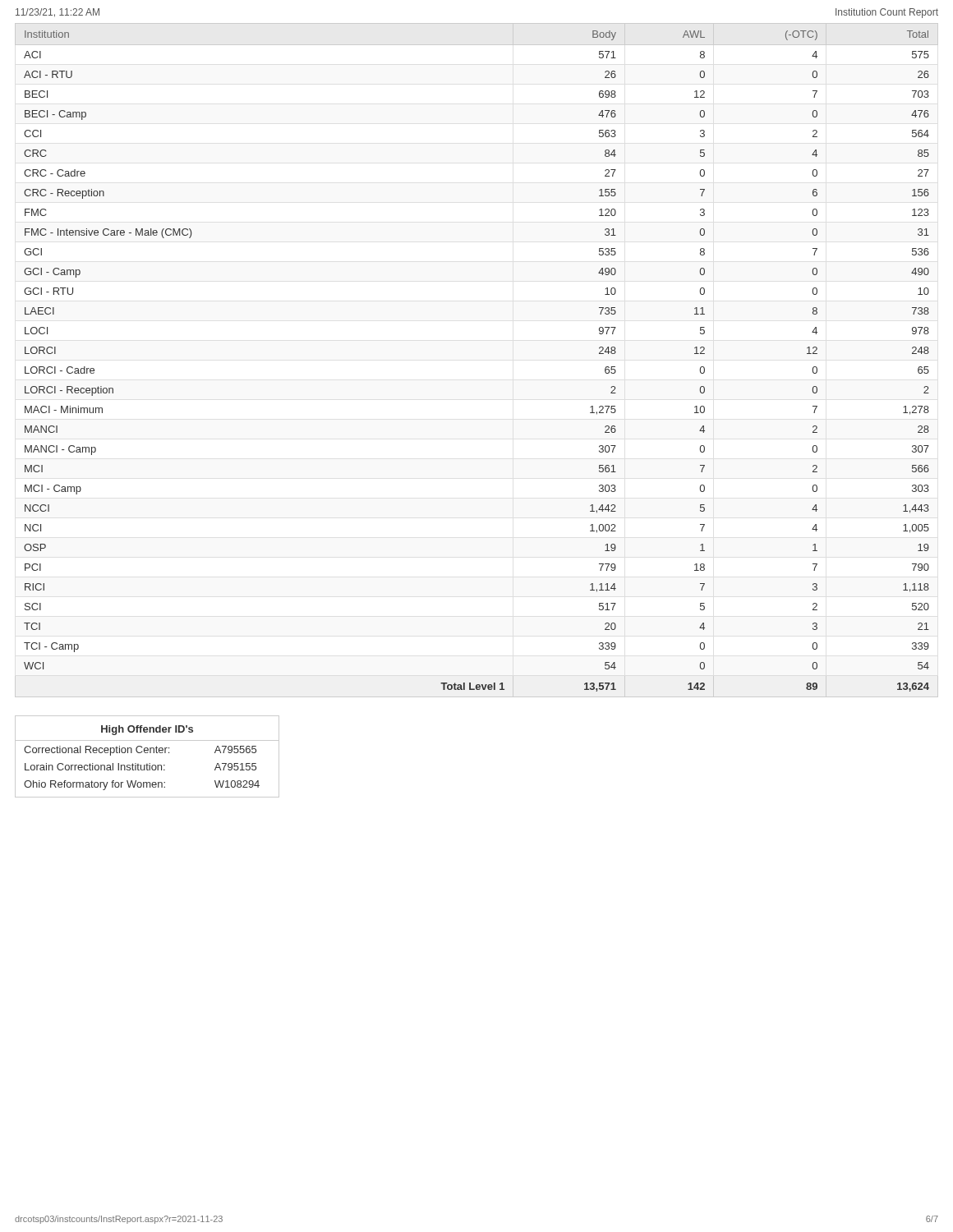
Task: Locate the table with the text "High Offender ID's"
Action: pyautogui.click(x=147, y=756)
